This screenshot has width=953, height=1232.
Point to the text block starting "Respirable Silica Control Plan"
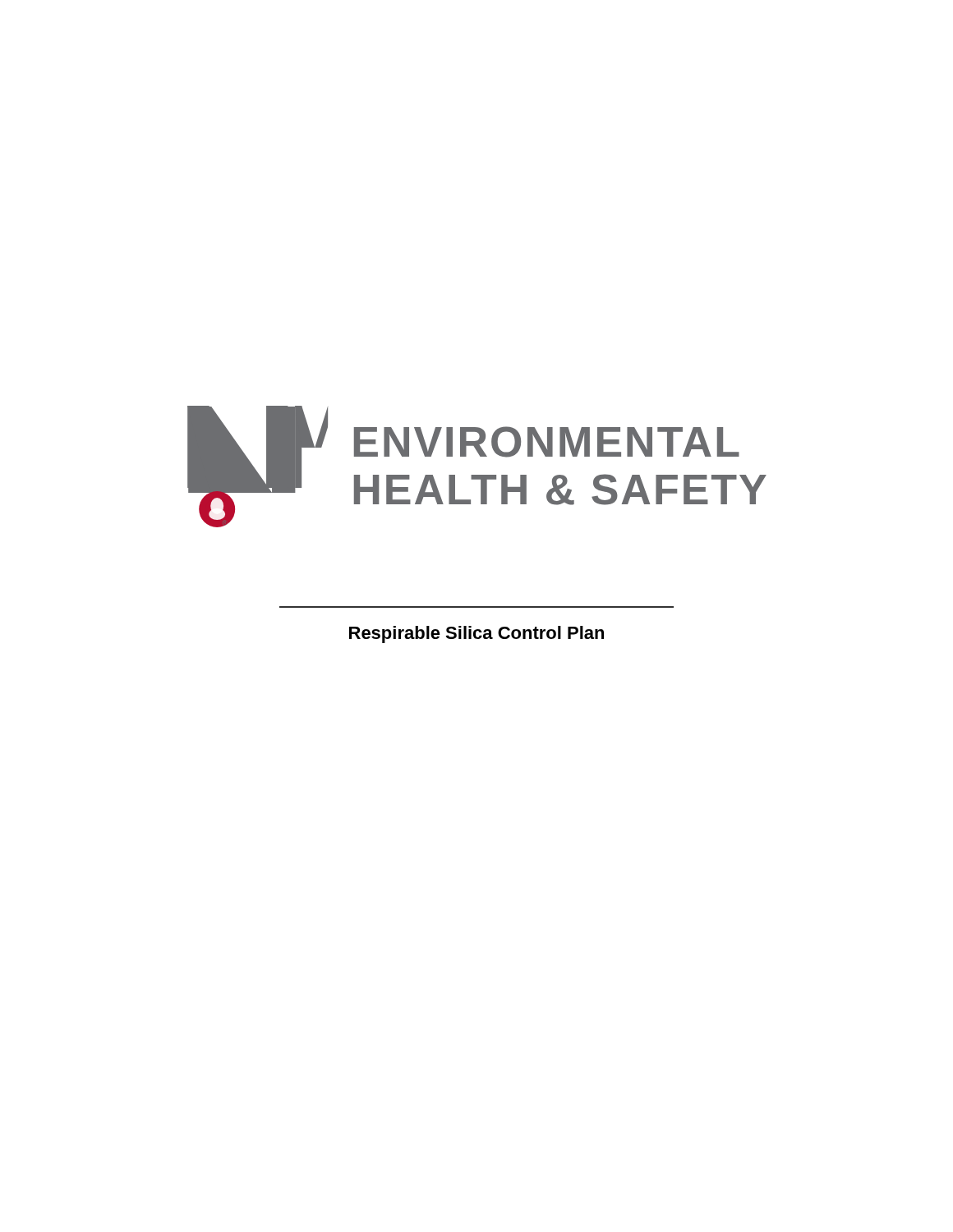[476, 633]
